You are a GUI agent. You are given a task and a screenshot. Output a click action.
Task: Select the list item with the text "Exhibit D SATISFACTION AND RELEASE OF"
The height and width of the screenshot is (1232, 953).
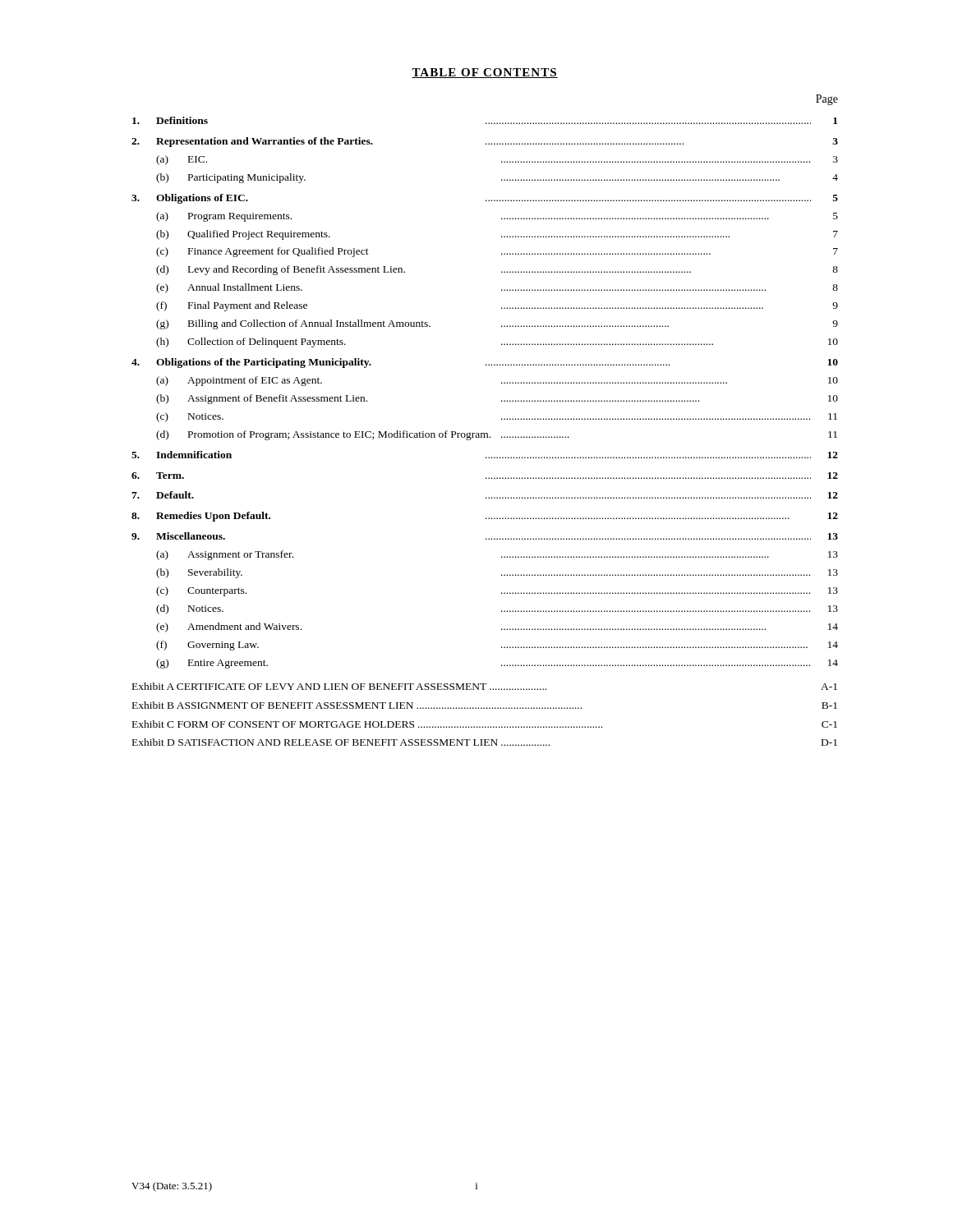pyautogui.click(x=485, y=743)
